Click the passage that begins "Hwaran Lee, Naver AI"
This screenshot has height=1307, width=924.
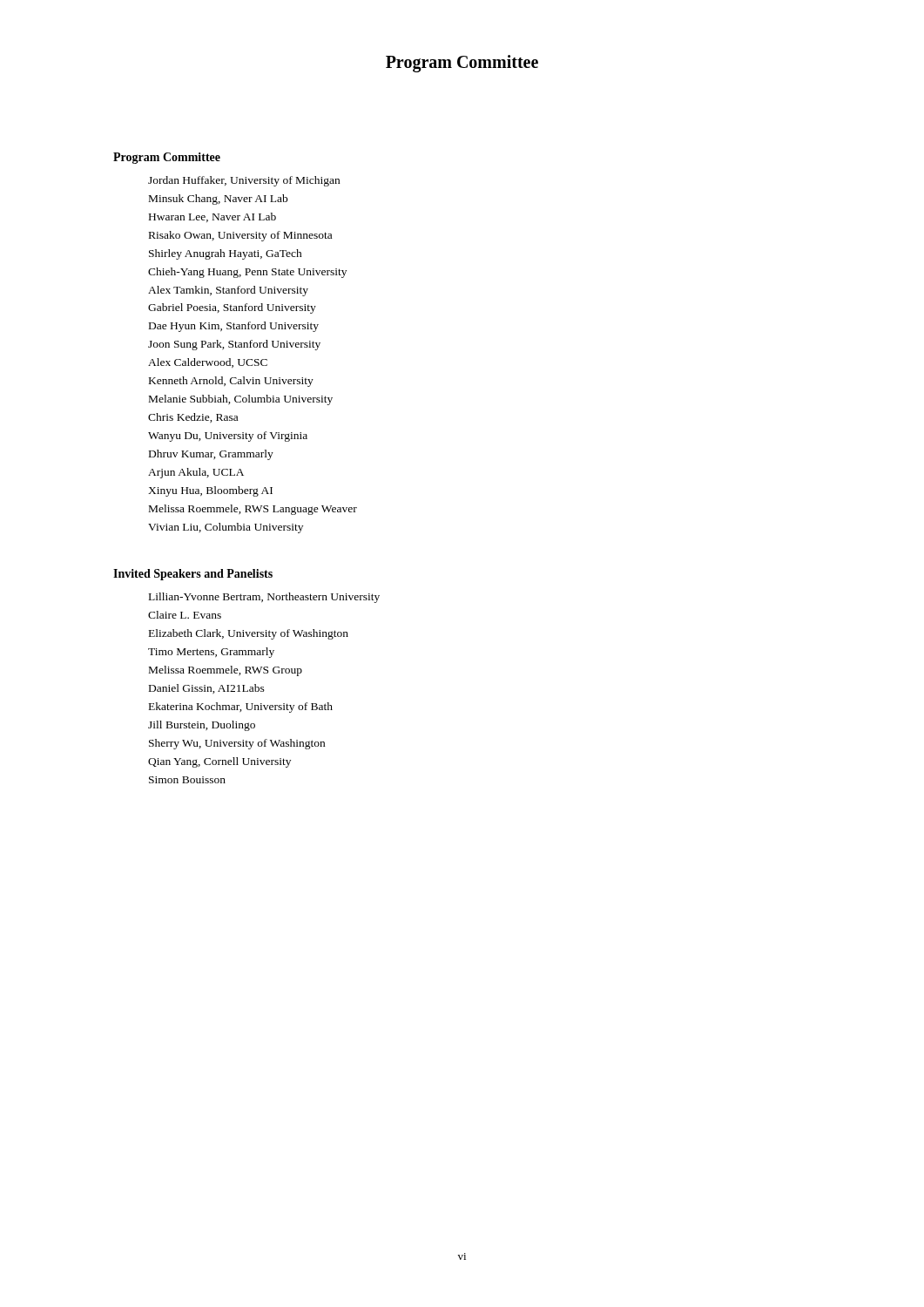click(x=212, y=216)
